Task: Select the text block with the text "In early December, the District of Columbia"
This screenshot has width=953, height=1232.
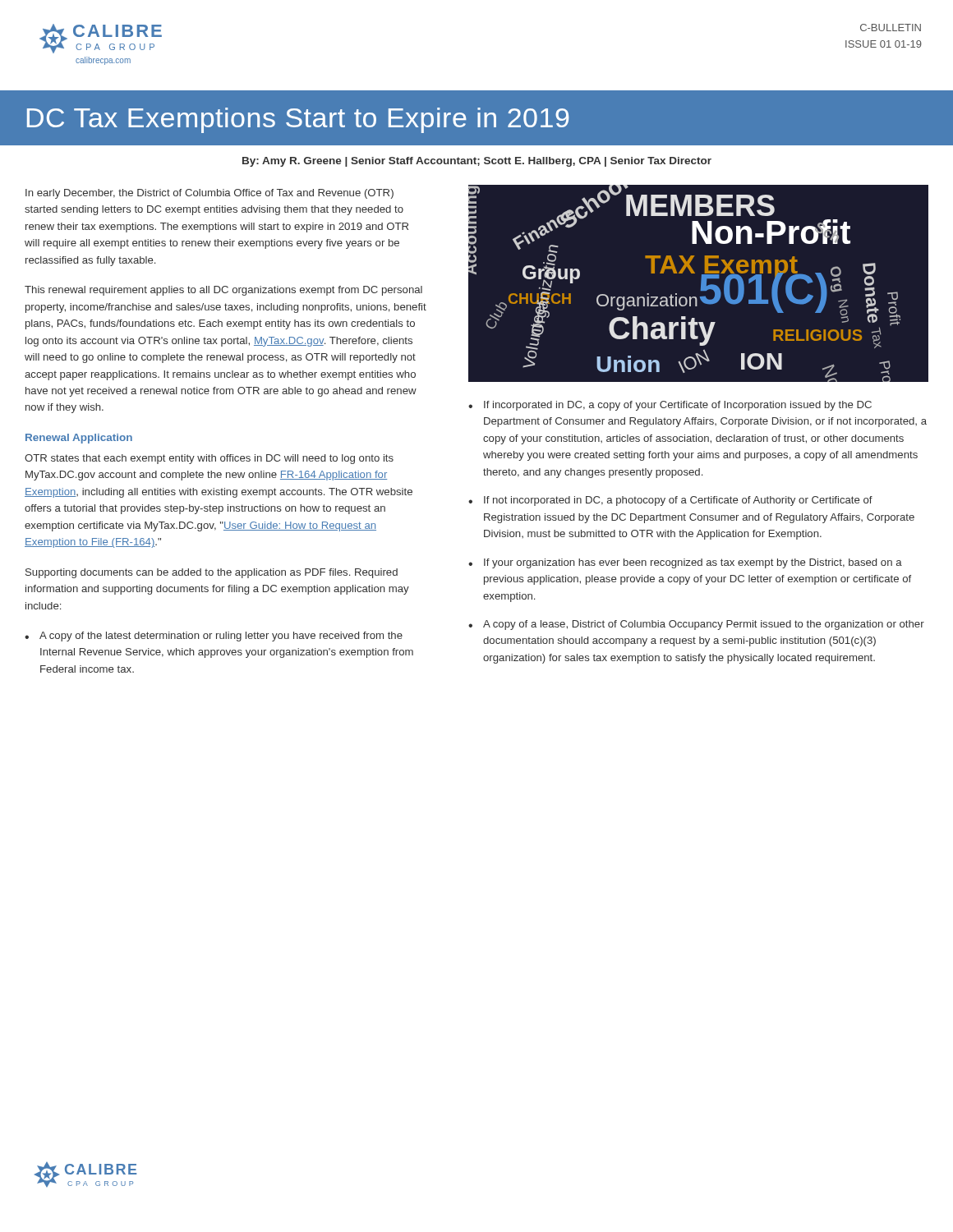Action: pos(217,226)
